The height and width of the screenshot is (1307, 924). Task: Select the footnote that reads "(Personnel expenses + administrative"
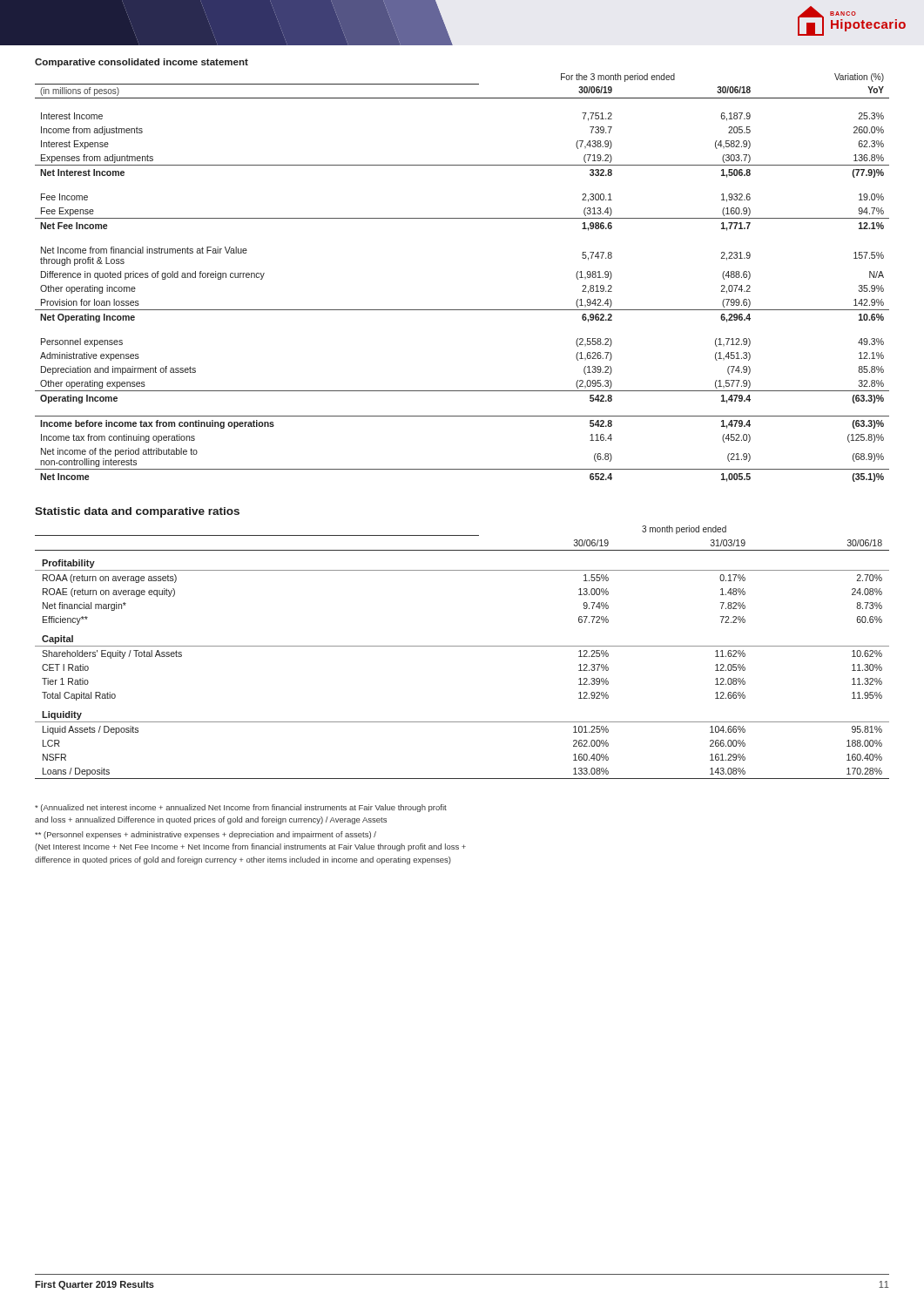(251, 847)
